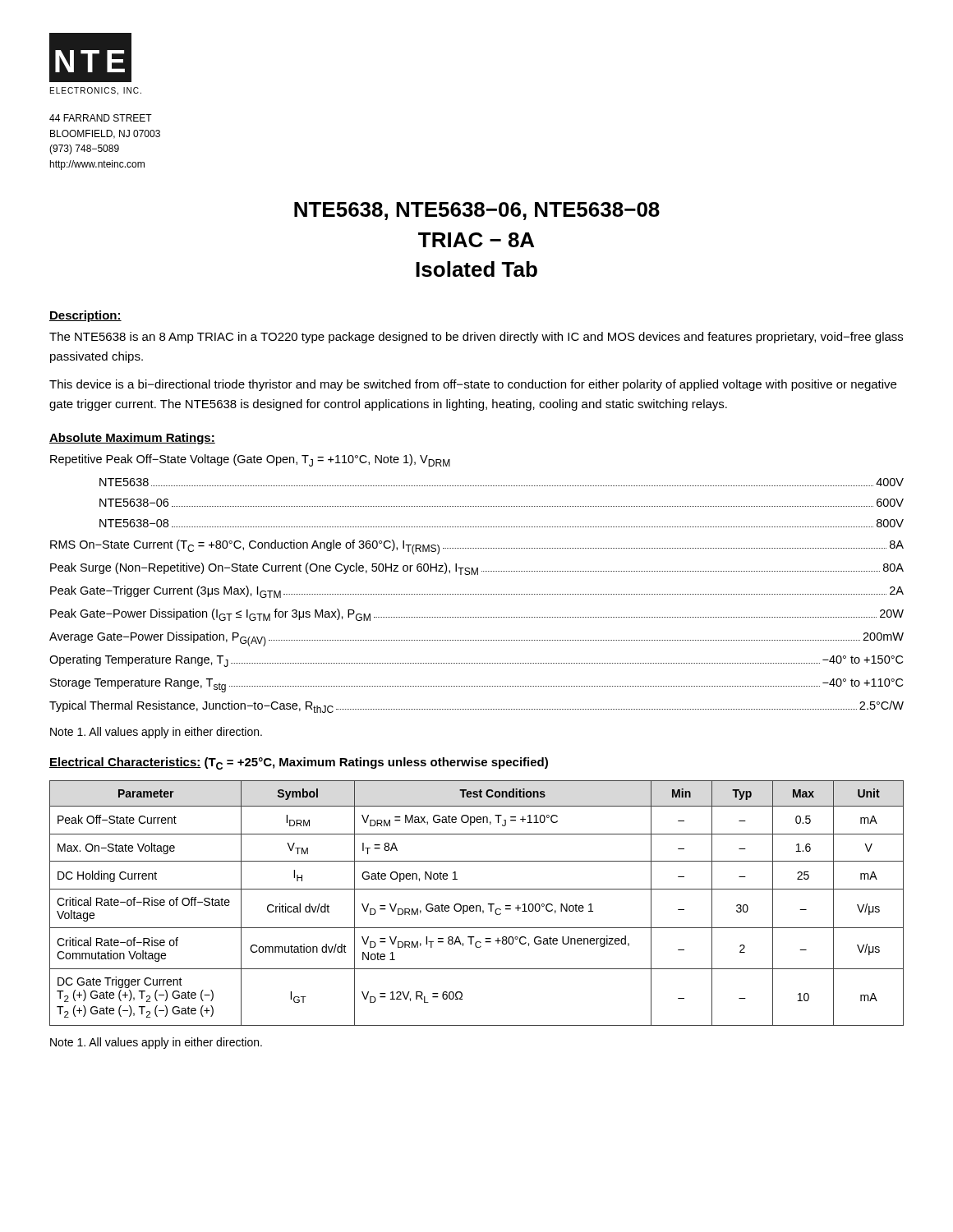This screenshot has width=953, height=1232.
Task: Navigate to the region starting "NTE5638 400V"
Action: [x=501, y=482]
